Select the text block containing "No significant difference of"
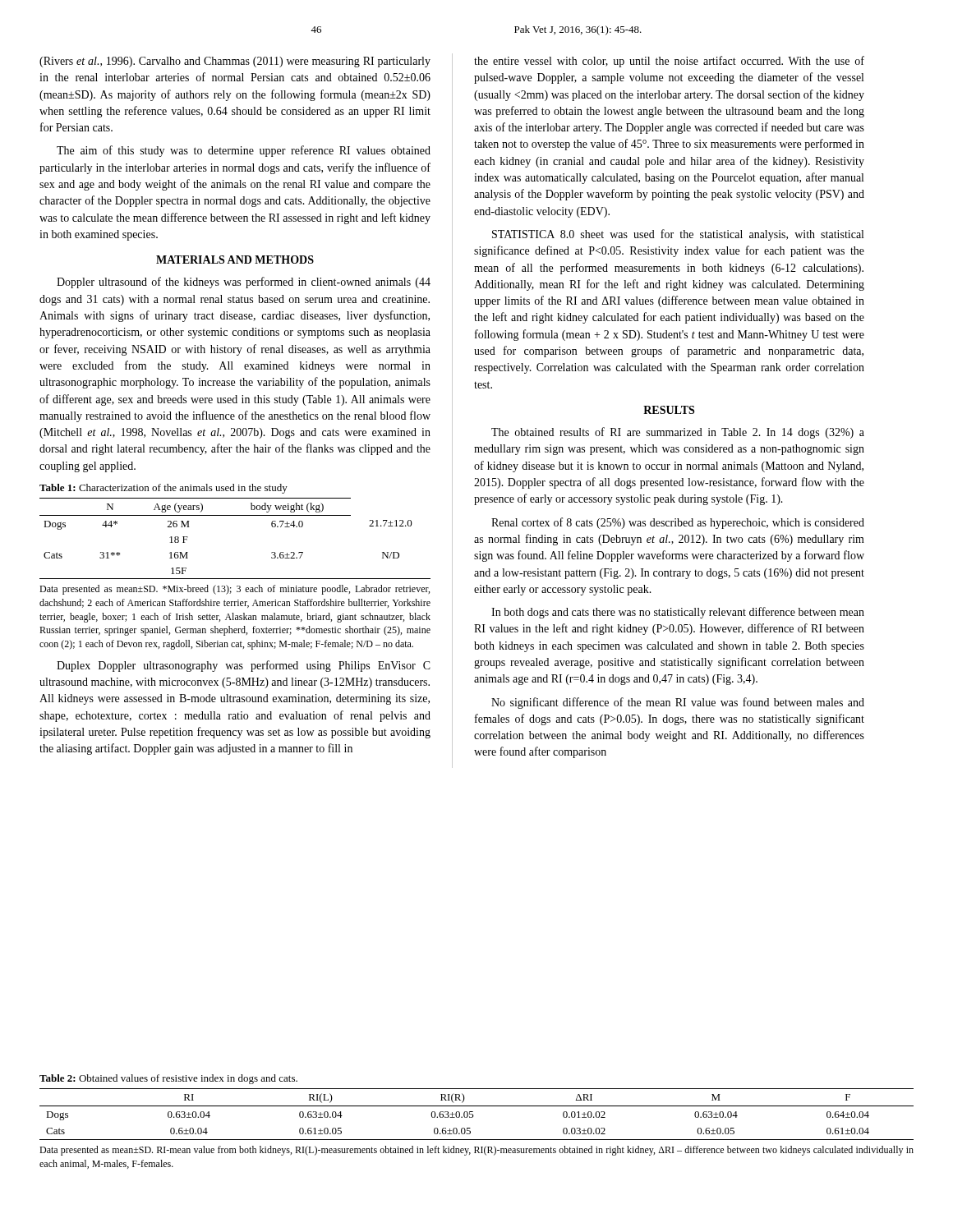The image size is (953, 1232). pos(669,728)
